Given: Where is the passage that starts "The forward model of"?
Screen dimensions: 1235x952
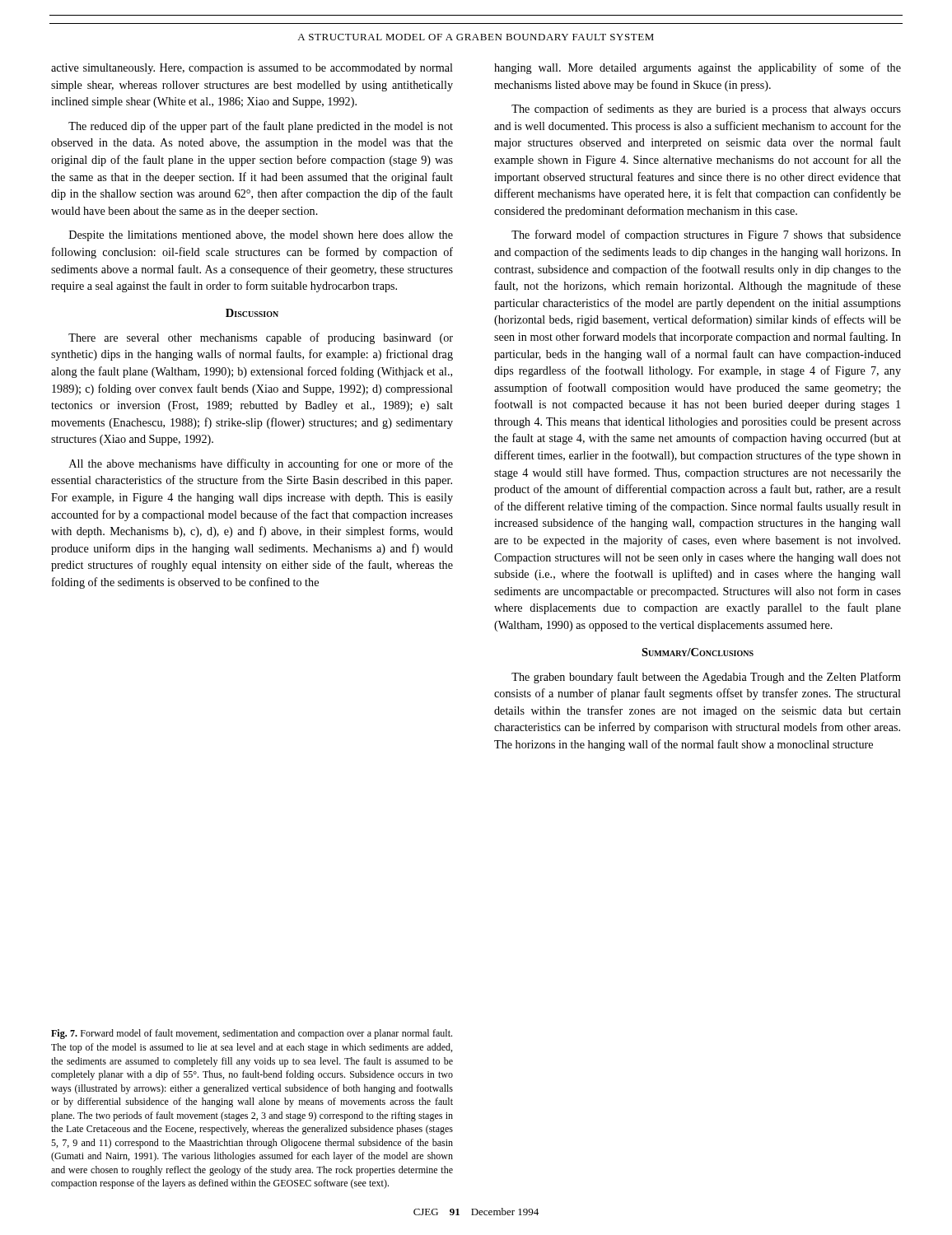Looking at the screenshot, I should click(x=698, y=430).
